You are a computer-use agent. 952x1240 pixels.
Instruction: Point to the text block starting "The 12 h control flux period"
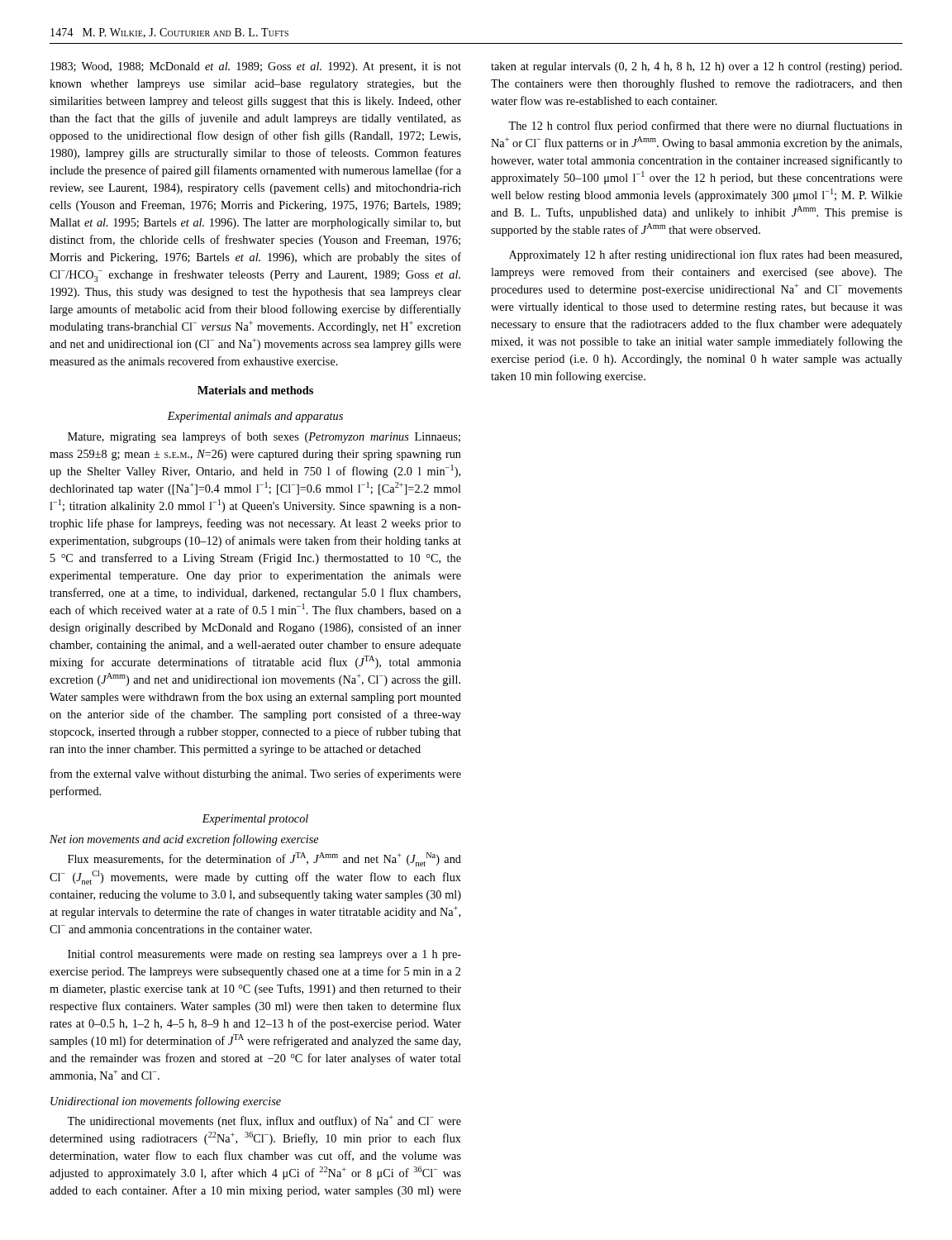[x=697, y=178]
